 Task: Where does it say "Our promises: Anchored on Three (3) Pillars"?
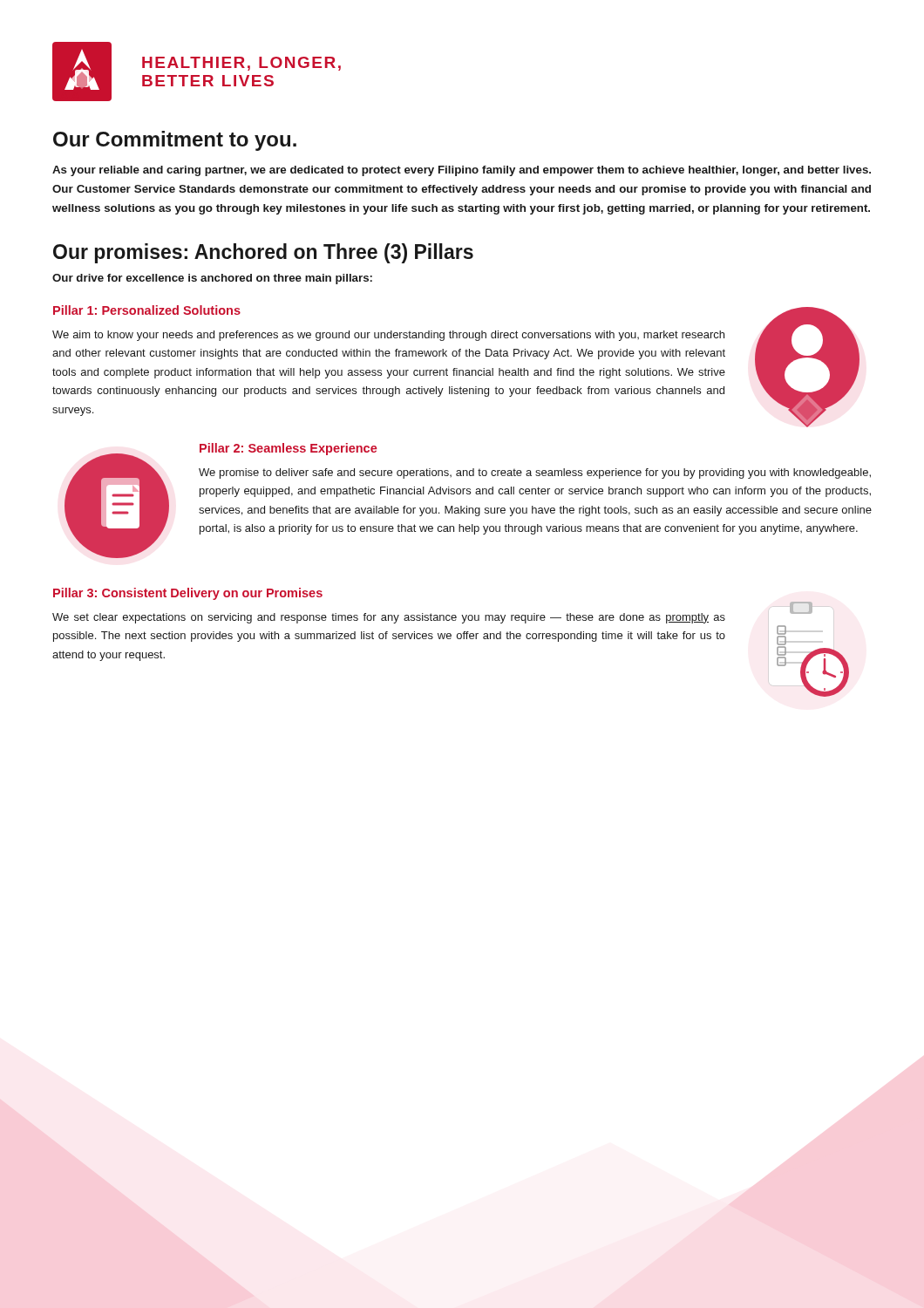(263, 252)
